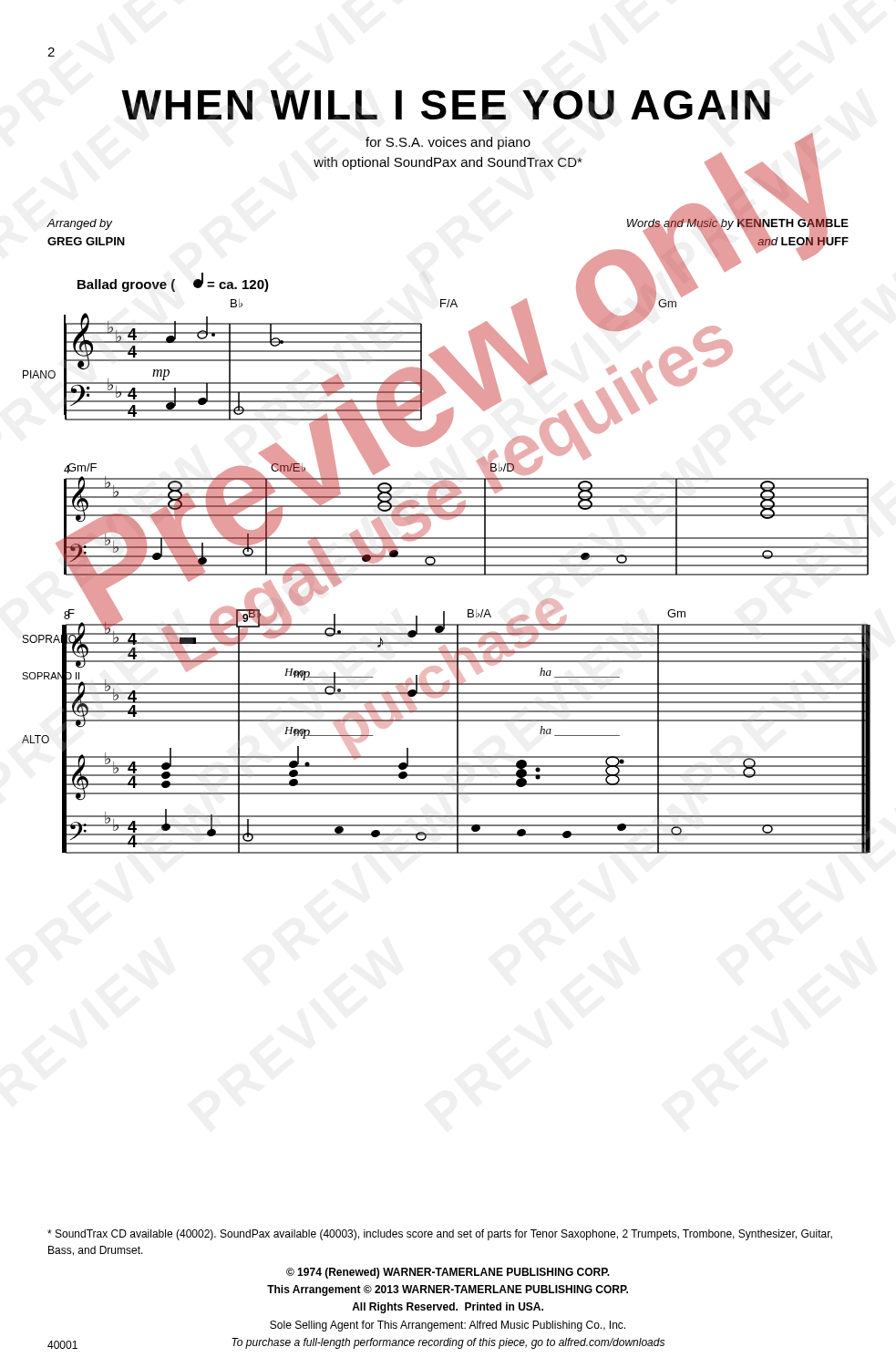Select the element starting "Words and Music by KENNETH GAMBLE"
Screen dimensions: 1368x896
pos(737,232)
